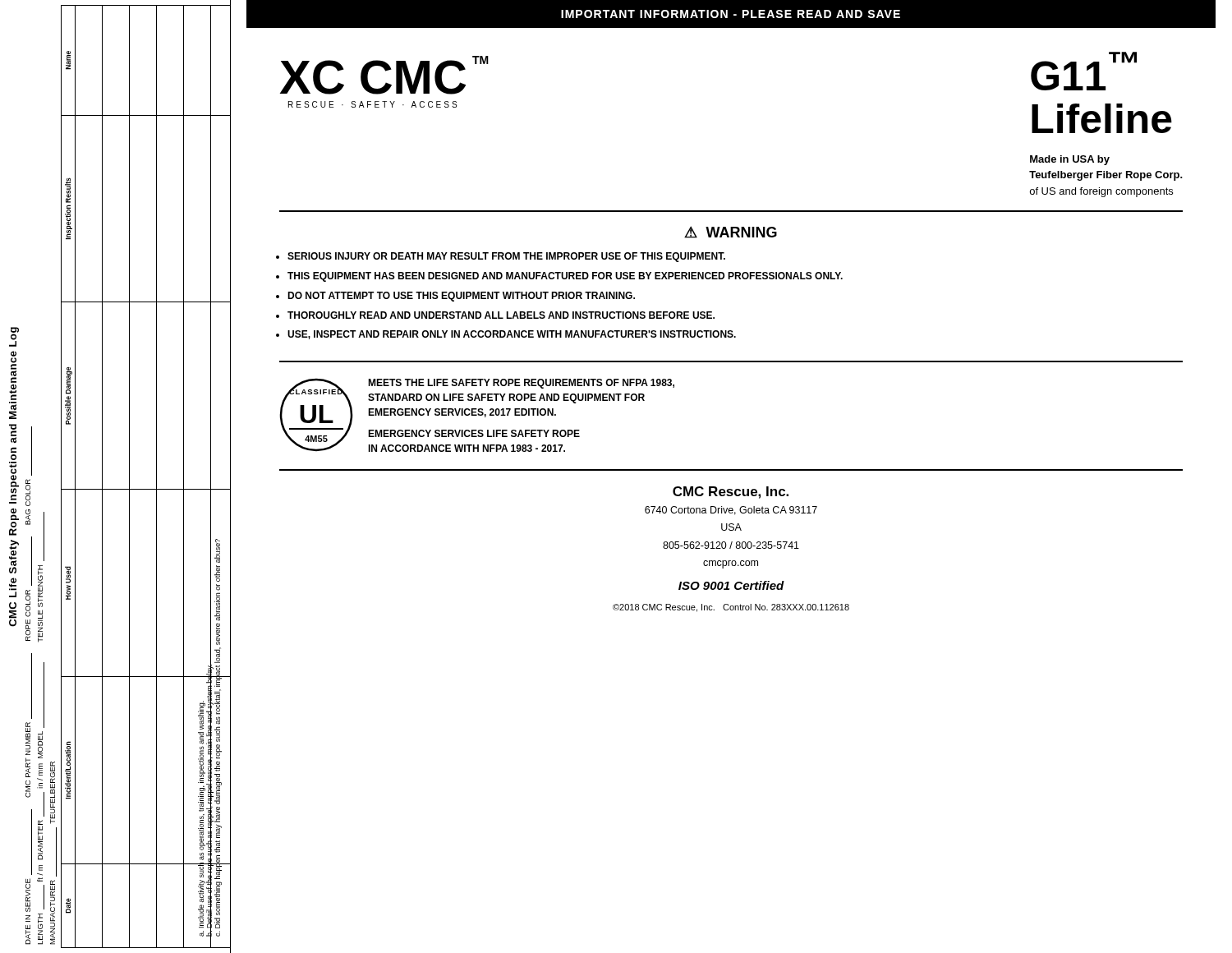Select the block starting "ISO 9001 Certified"
This screenshot has height=953, width=1232.
pos(731,585)
